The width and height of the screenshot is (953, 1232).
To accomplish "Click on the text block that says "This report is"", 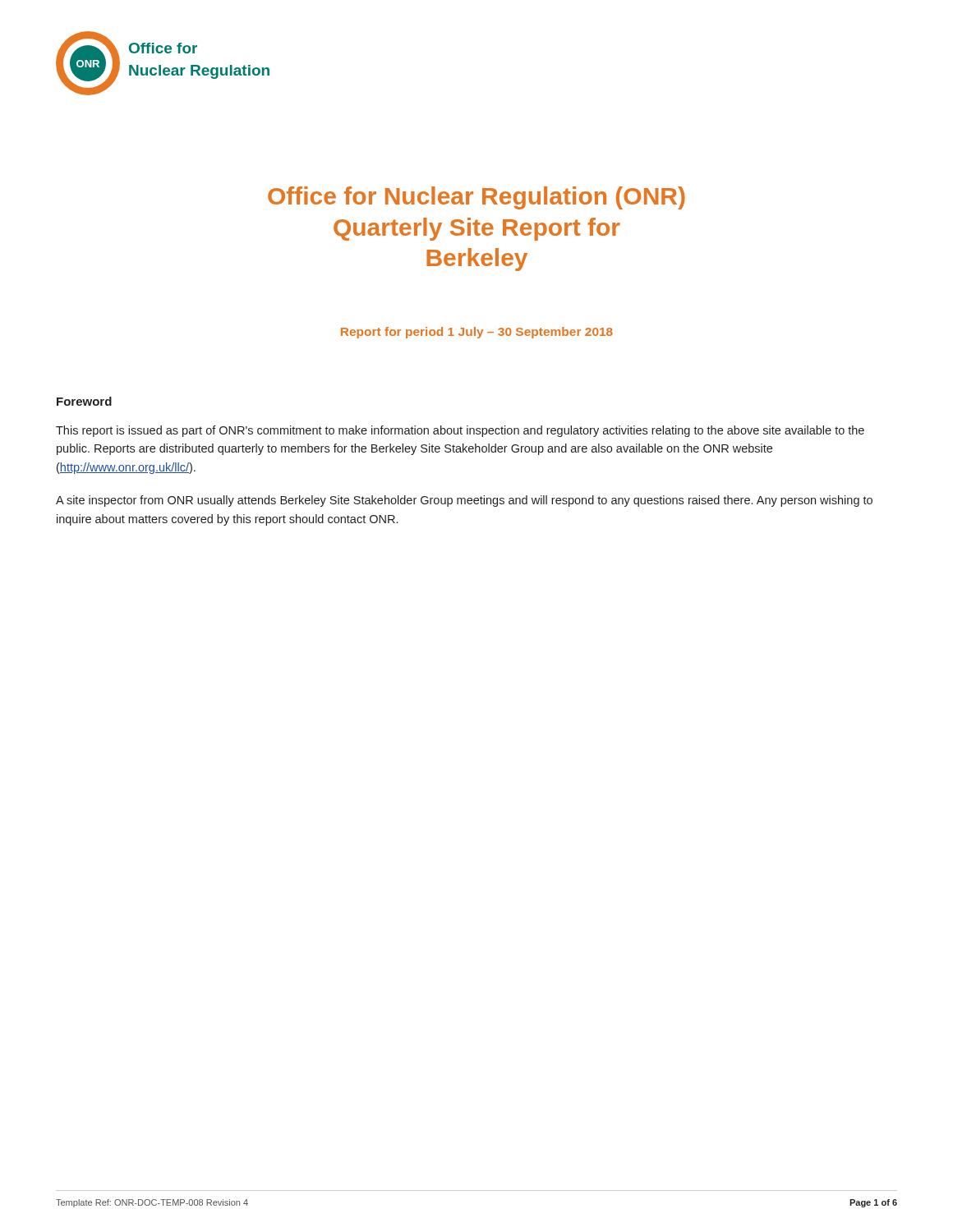I will click(x=460, y=449).
